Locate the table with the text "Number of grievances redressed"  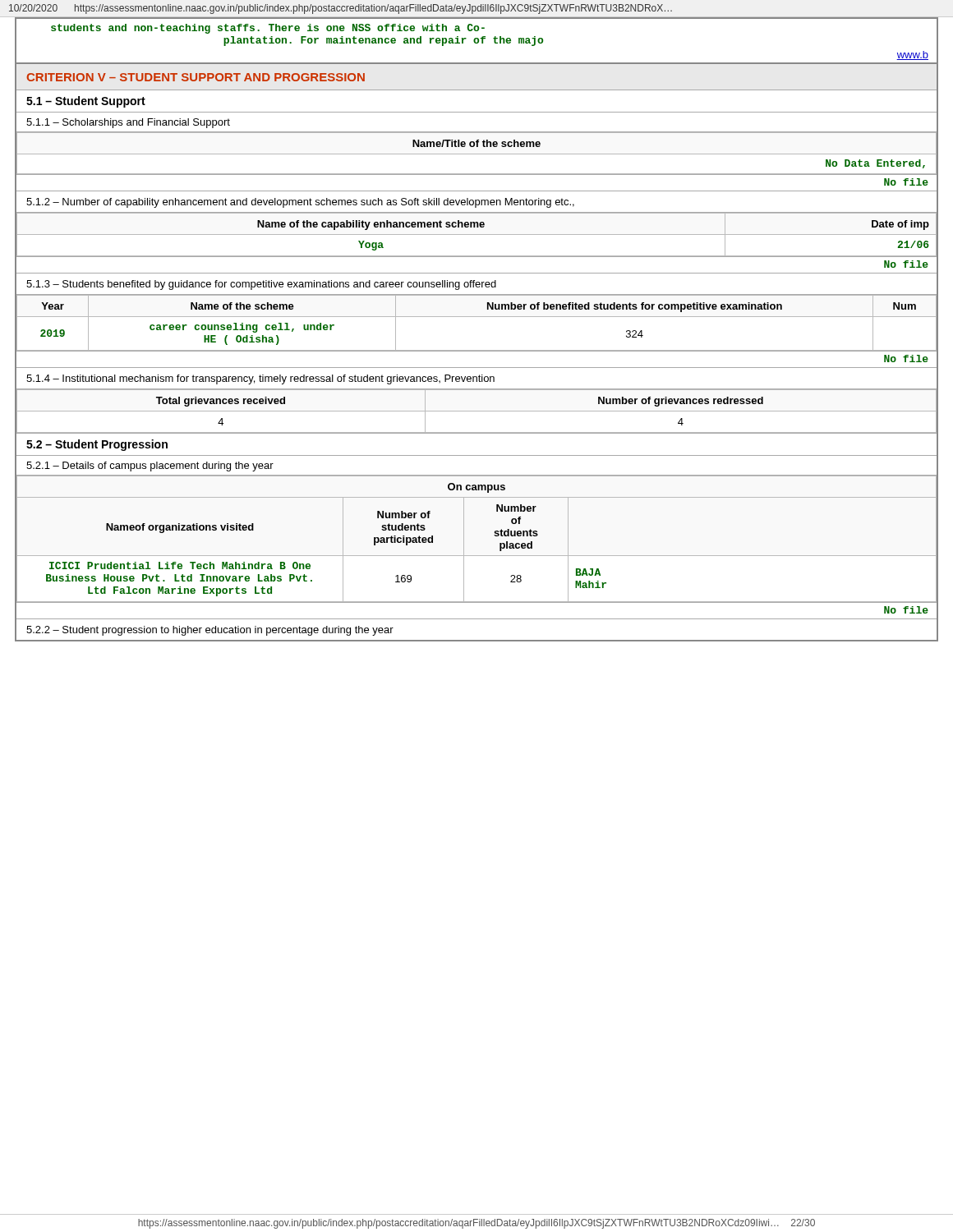point(476,411)
